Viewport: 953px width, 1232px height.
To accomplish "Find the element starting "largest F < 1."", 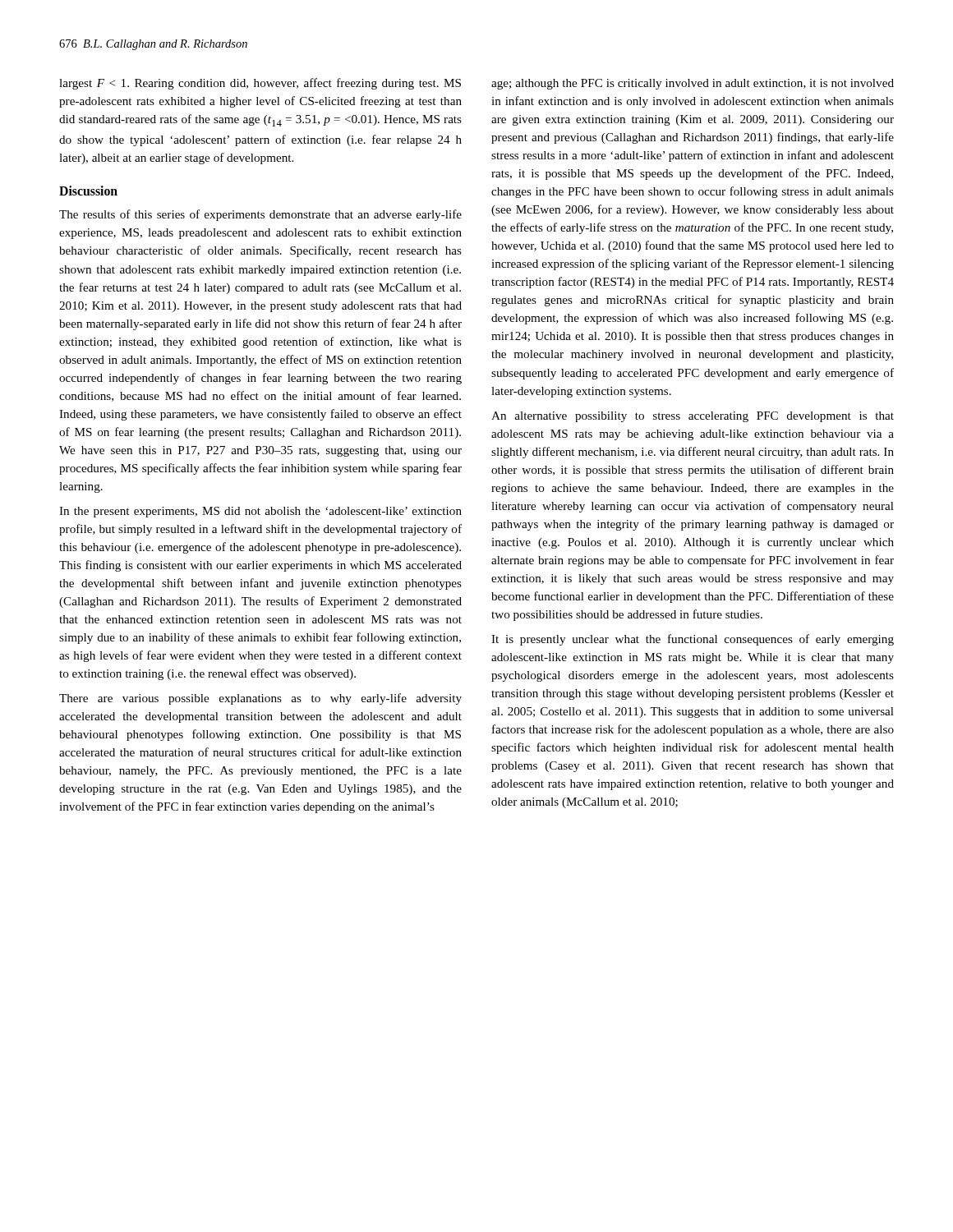I will (260, 121).
